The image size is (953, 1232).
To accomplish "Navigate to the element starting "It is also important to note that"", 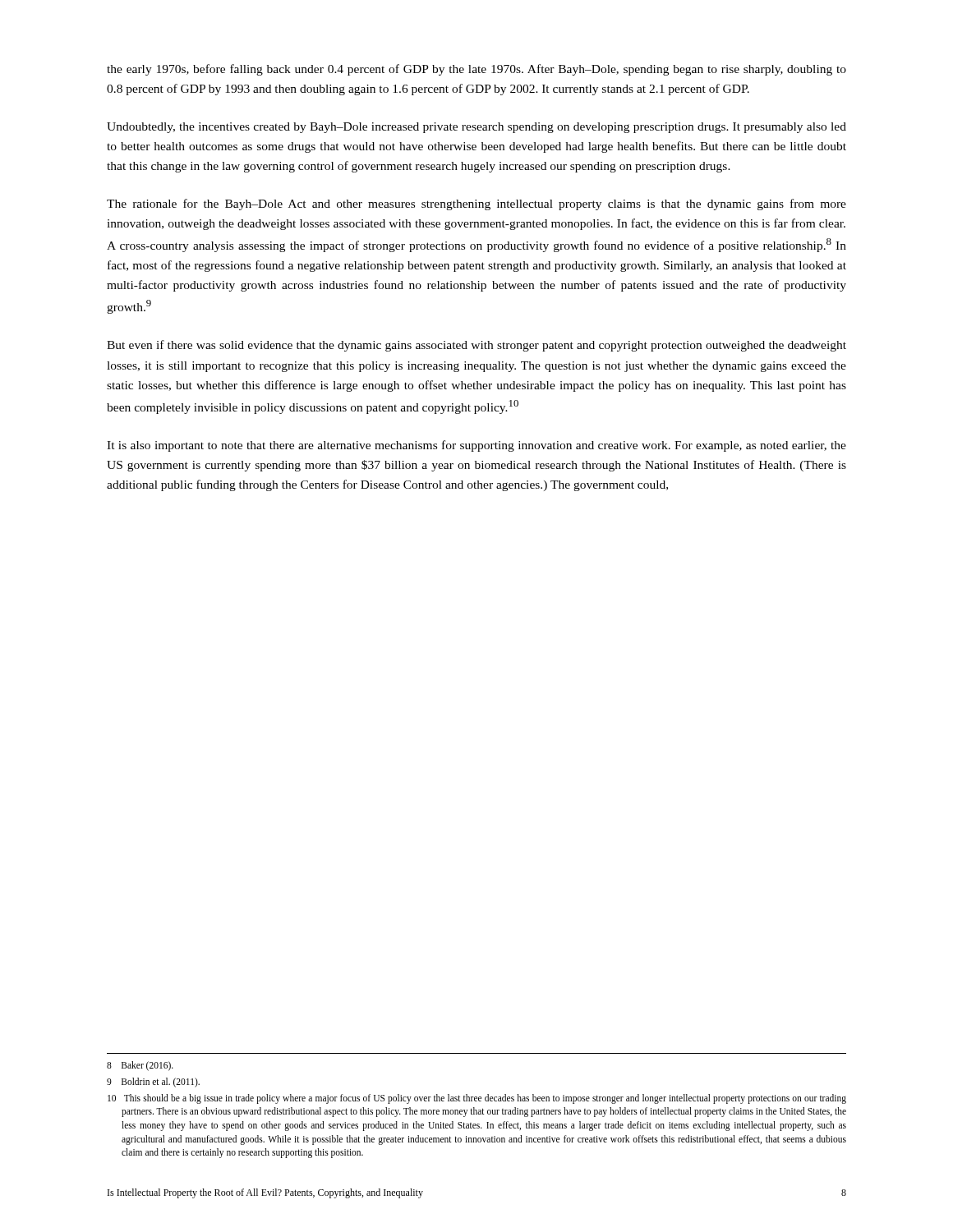I will (476, 464).
